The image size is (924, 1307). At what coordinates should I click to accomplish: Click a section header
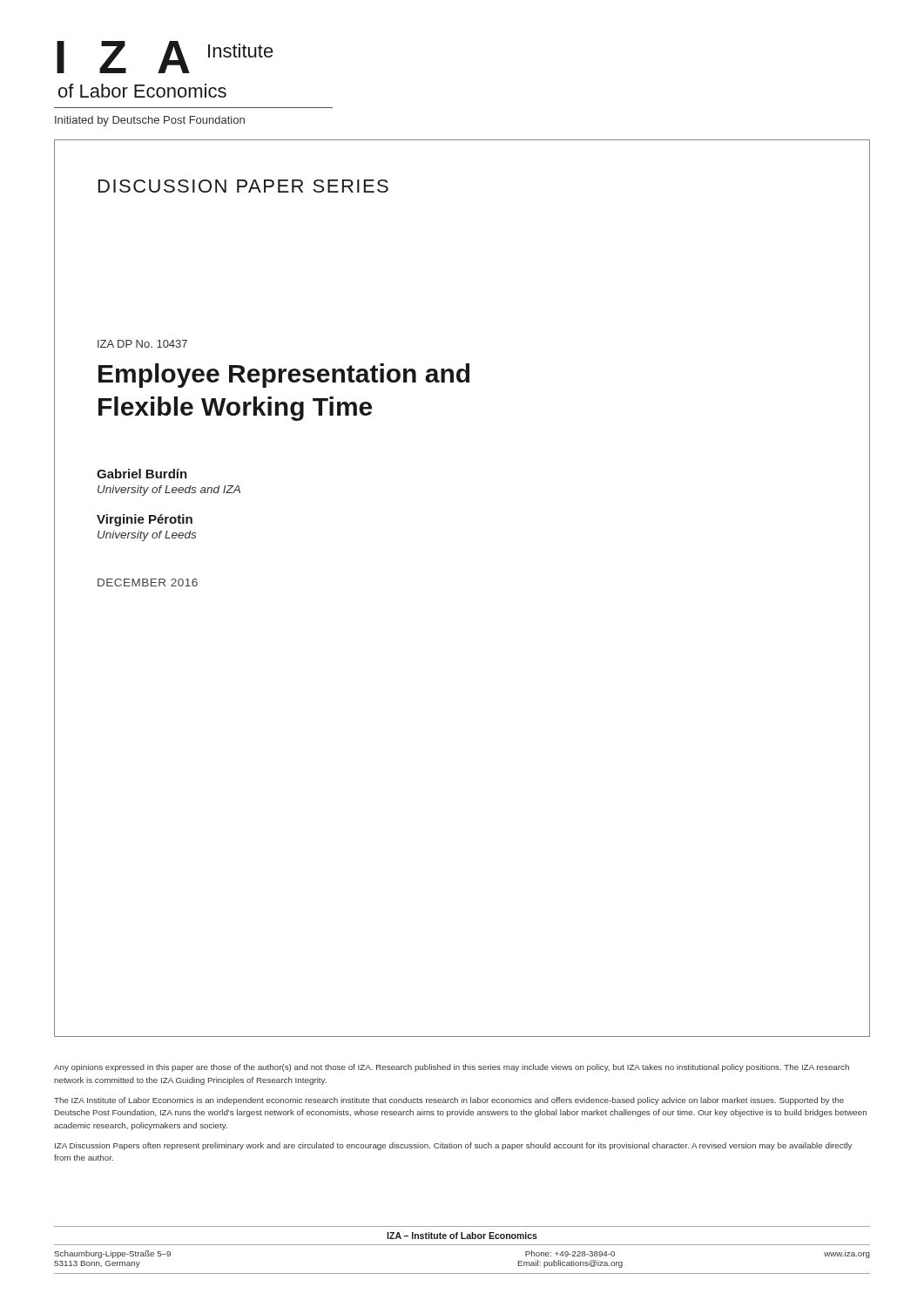244,186
